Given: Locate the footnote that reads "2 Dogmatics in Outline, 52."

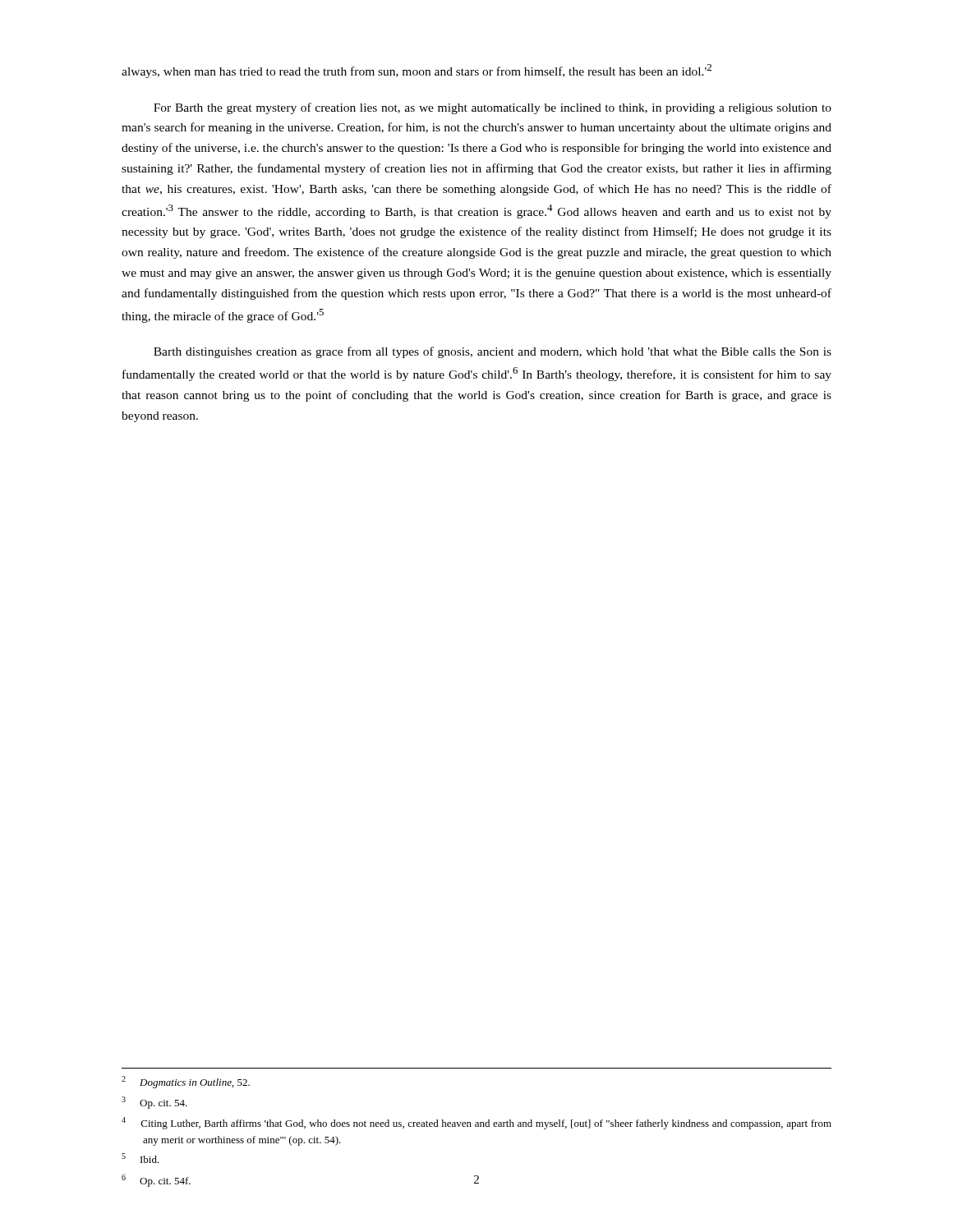Looking at the screenshot, I should pyautogui.click(x=186, y=1081).
